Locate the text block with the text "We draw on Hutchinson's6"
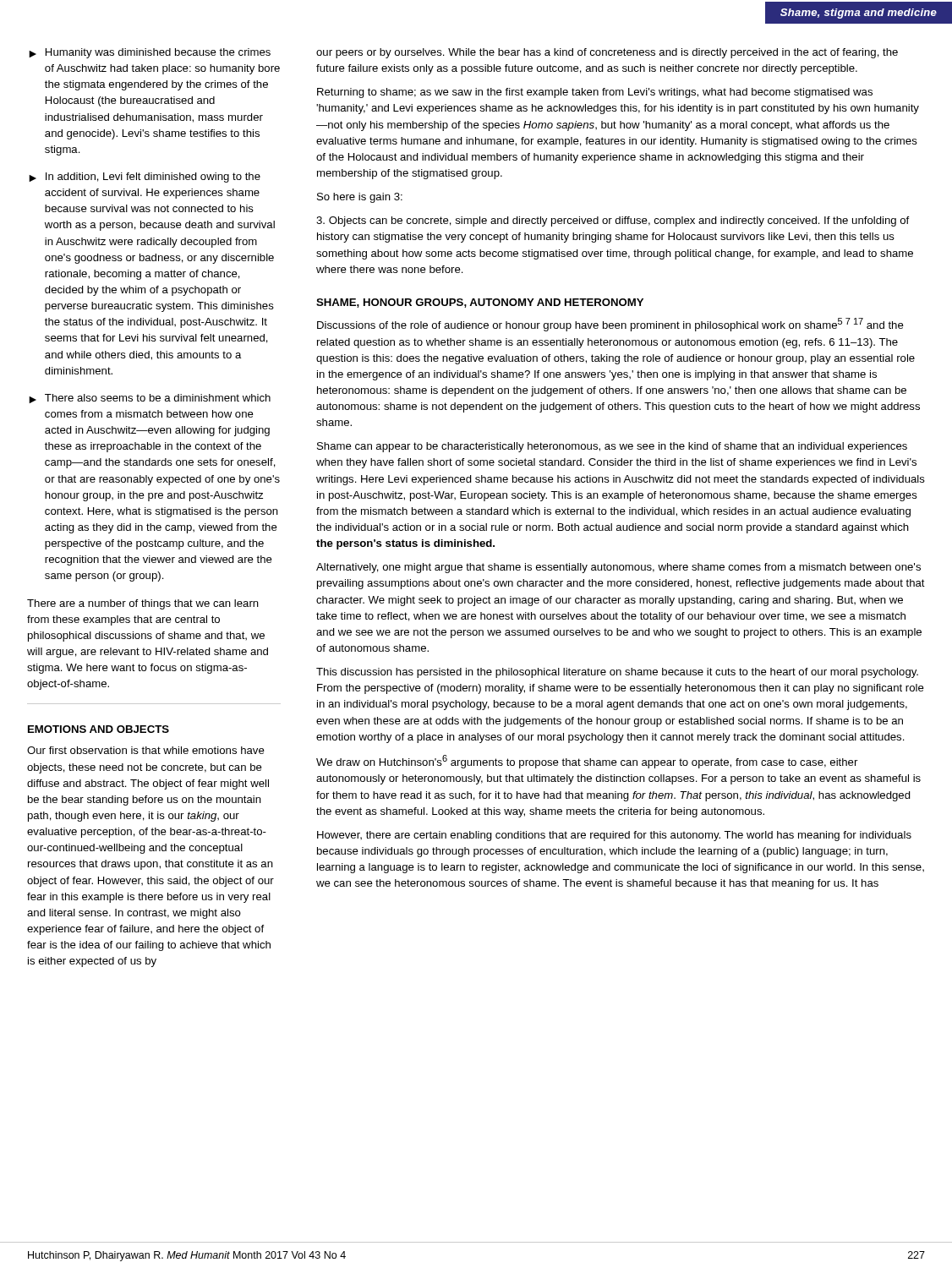The width and height of the screenshot is (952, 1268). (619, 785)
